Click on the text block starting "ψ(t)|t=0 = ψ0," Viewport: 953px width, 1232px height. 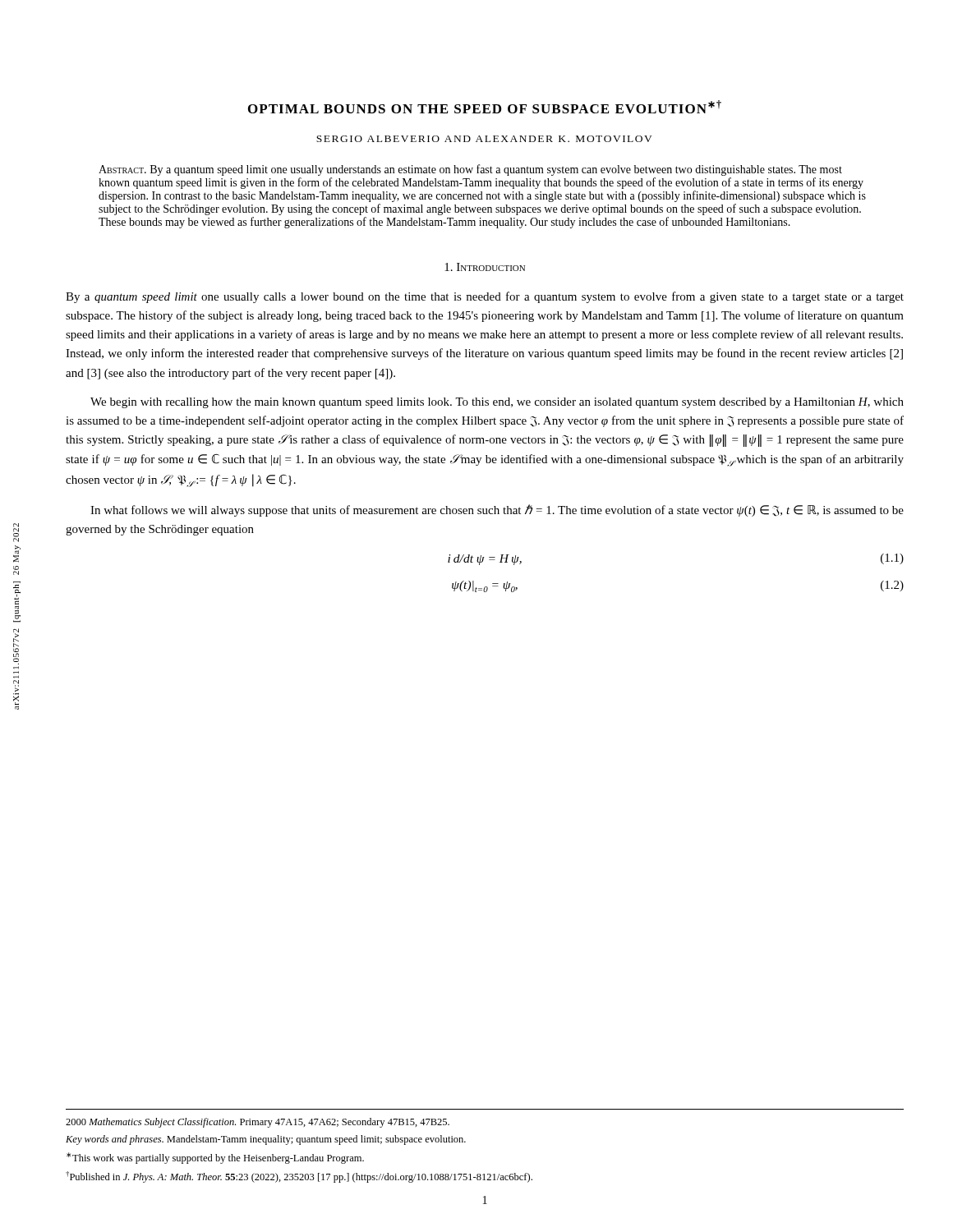pyautogui.click(x=485, y=587)
